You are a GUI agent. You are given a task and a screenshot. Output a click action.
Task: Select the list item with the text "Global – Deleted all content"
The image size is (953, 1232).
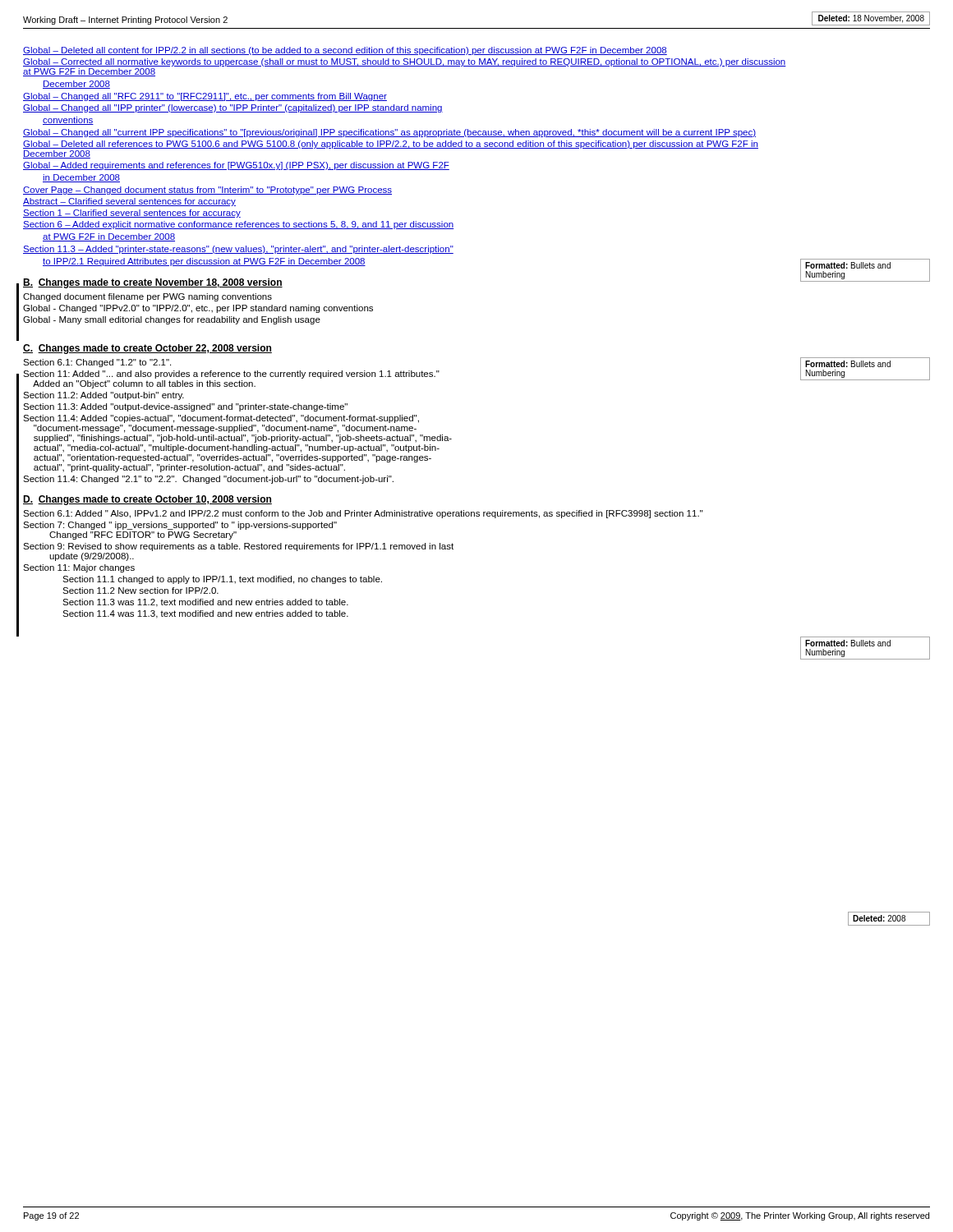coord(345,50)
